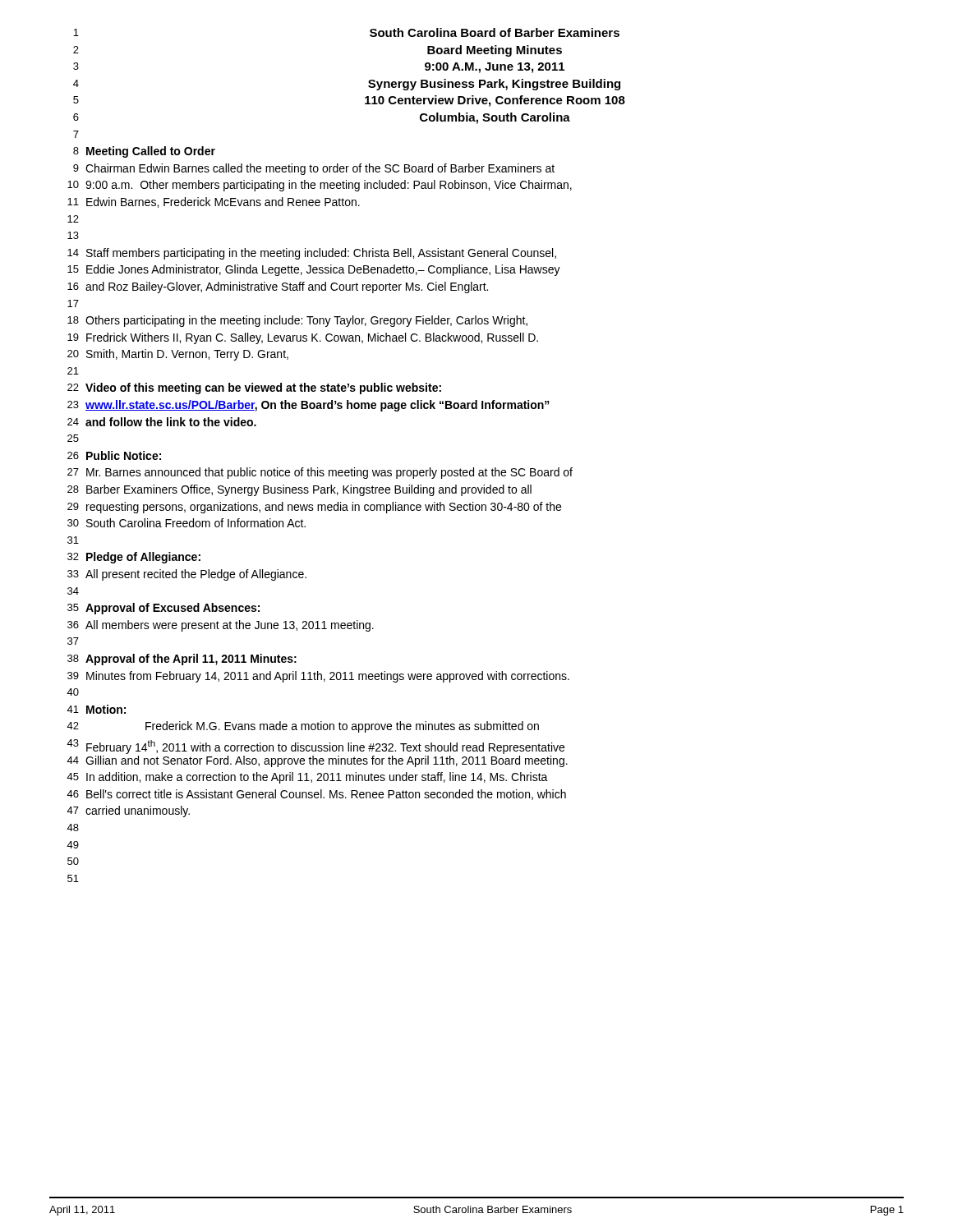Find the region starting "Approval of Excused Absences:"
The height and width of the screenshot is (1232, 953).
173,608
